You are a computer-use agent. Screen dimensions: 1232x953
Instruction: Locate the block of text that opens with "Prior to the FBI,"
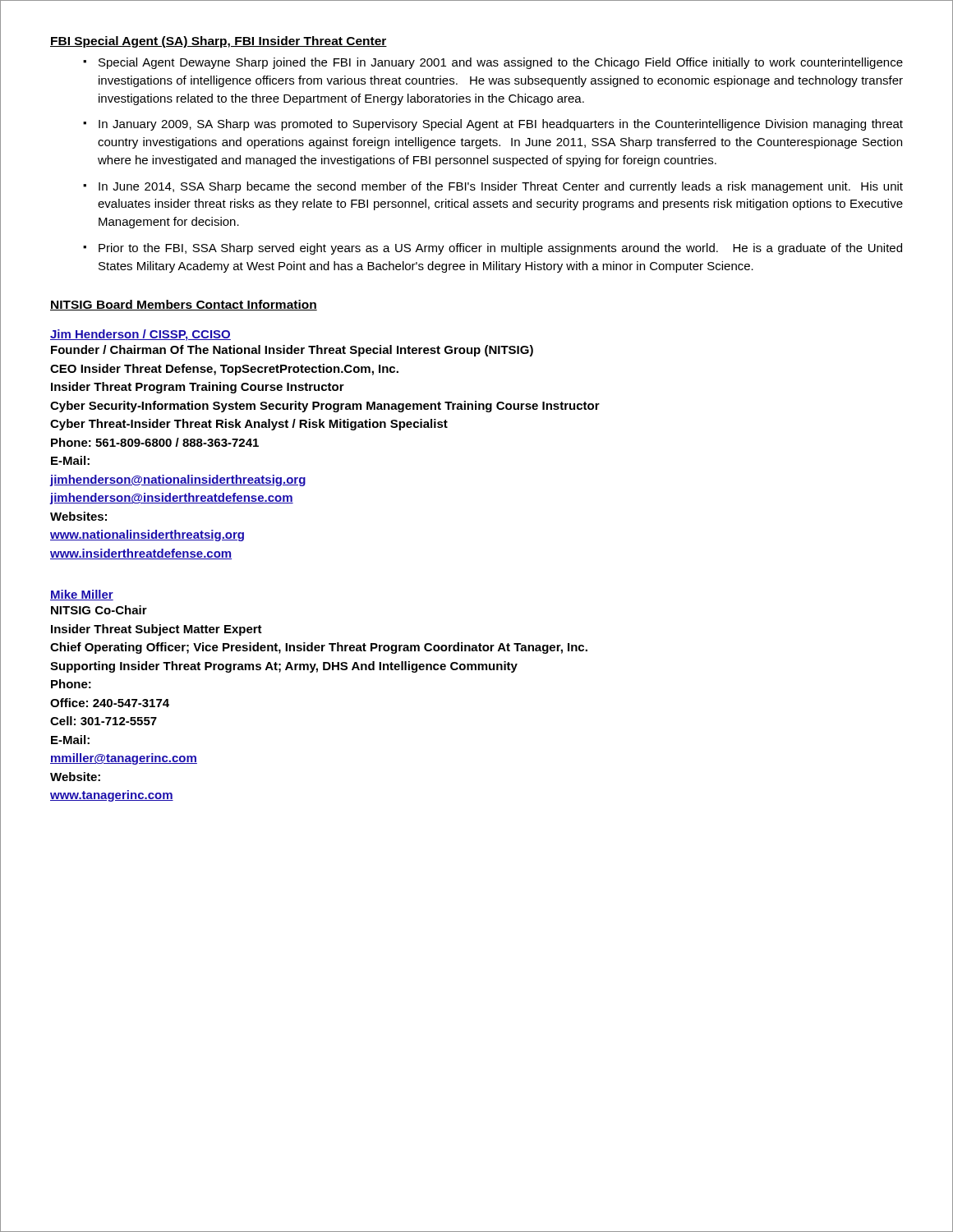click(x=500, y=256)
